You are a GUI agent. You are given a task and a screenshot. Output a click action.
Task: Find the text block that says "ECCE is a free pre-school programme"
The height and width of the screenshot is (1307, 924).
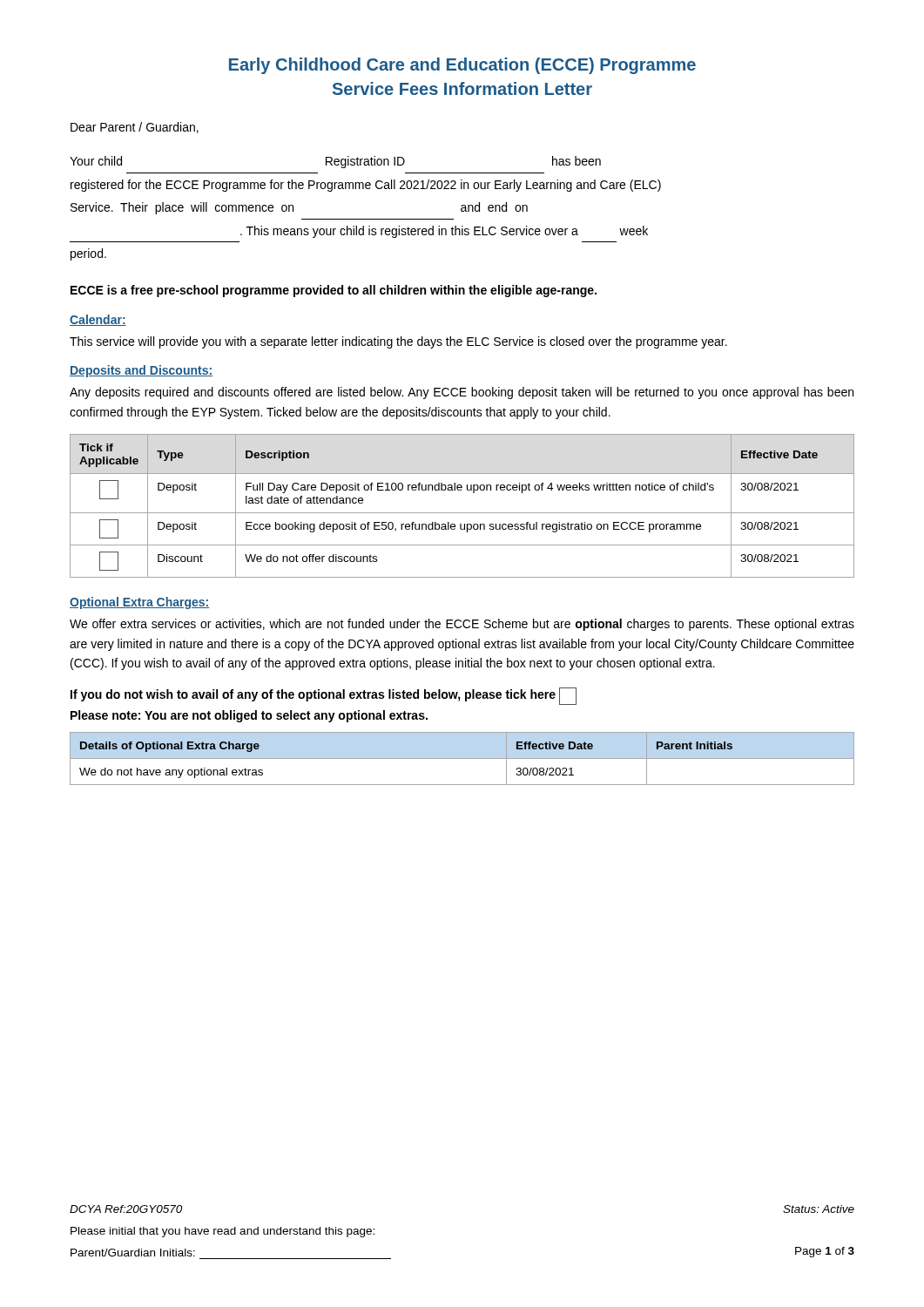coord(334,290)
